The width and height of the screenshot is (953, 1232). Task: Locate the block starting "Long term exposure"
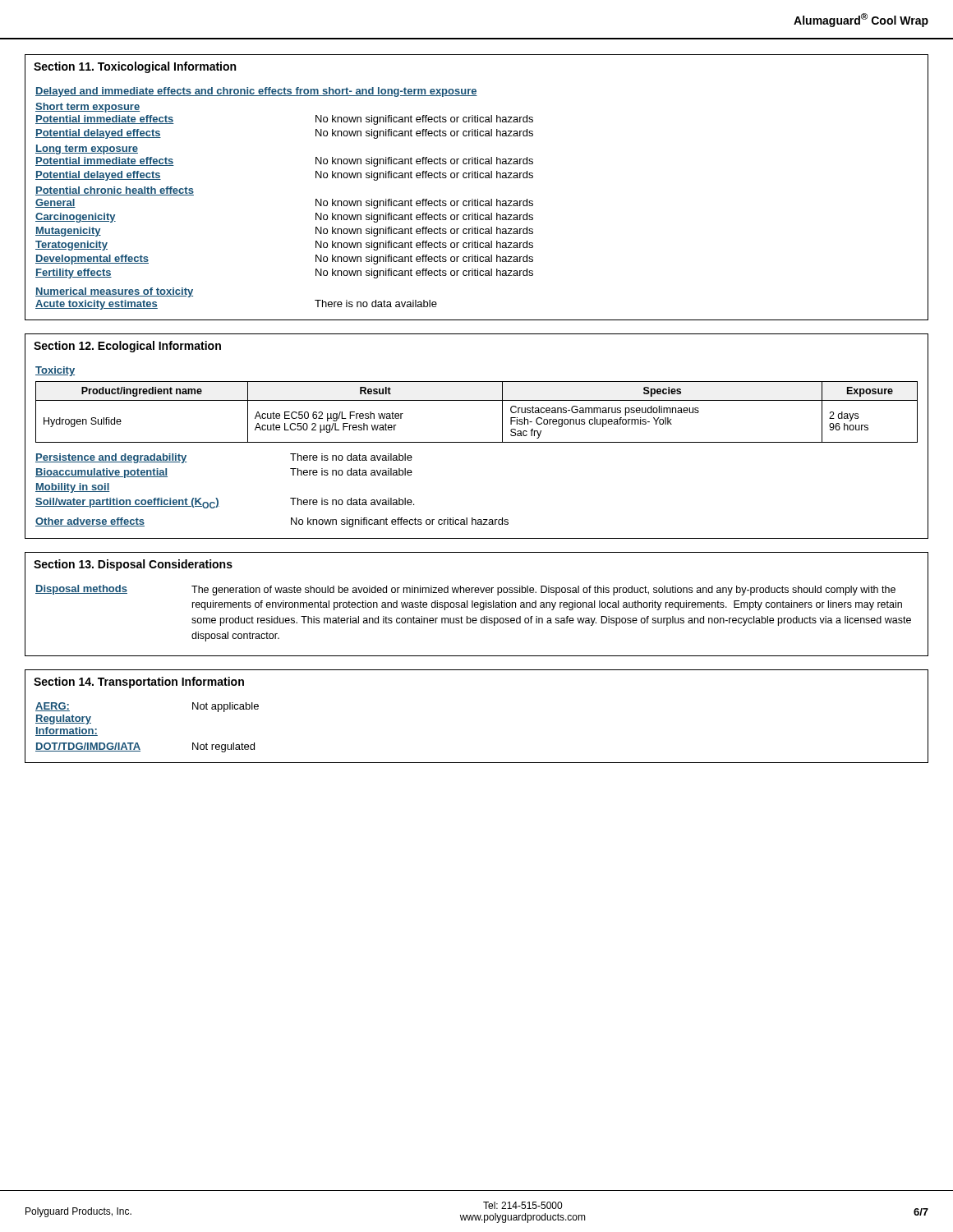pos(87,148)
